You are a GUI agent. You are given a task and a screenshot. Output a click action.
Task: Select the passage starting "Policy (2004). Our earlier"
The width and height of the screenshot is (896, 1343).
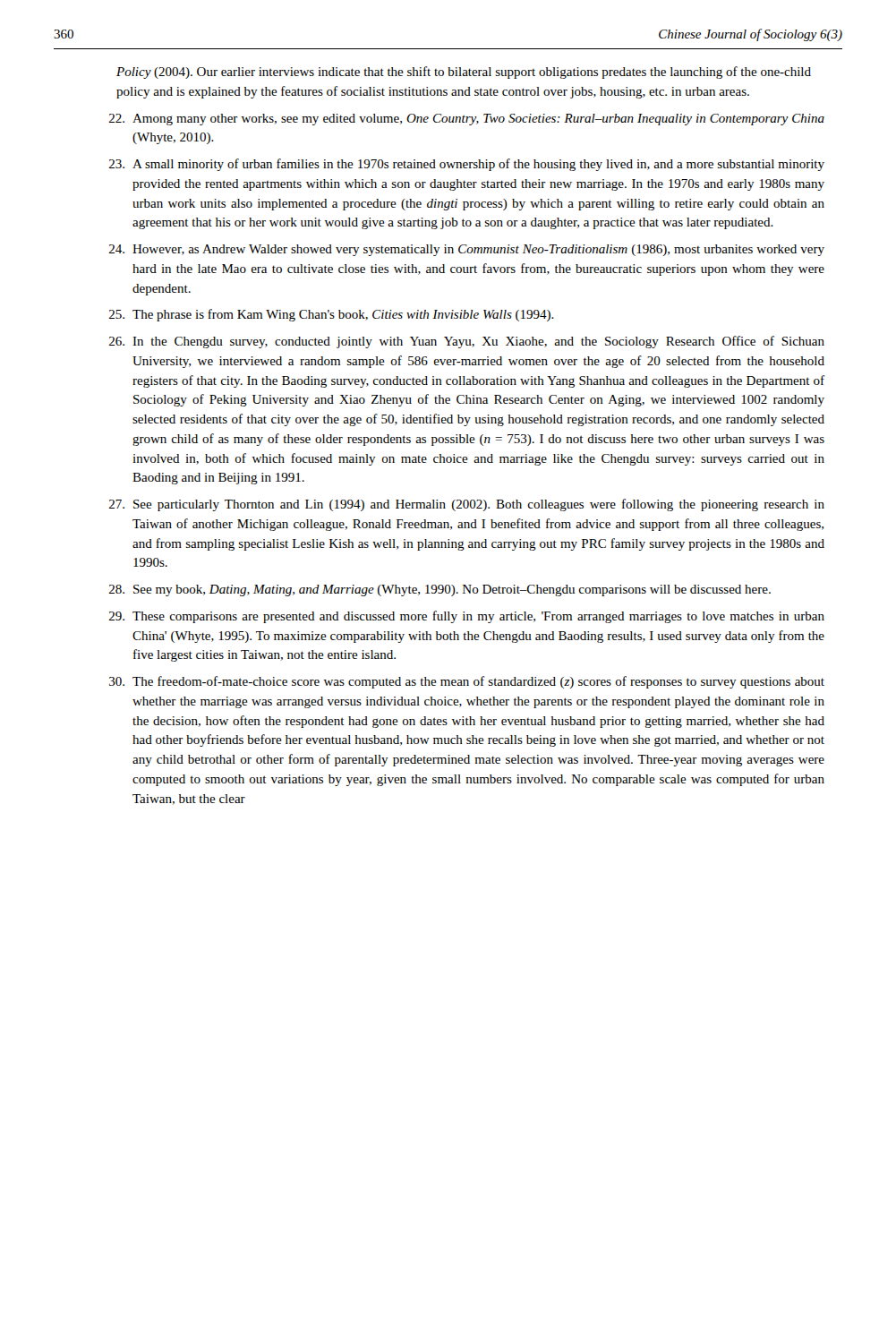coord(464,81)
